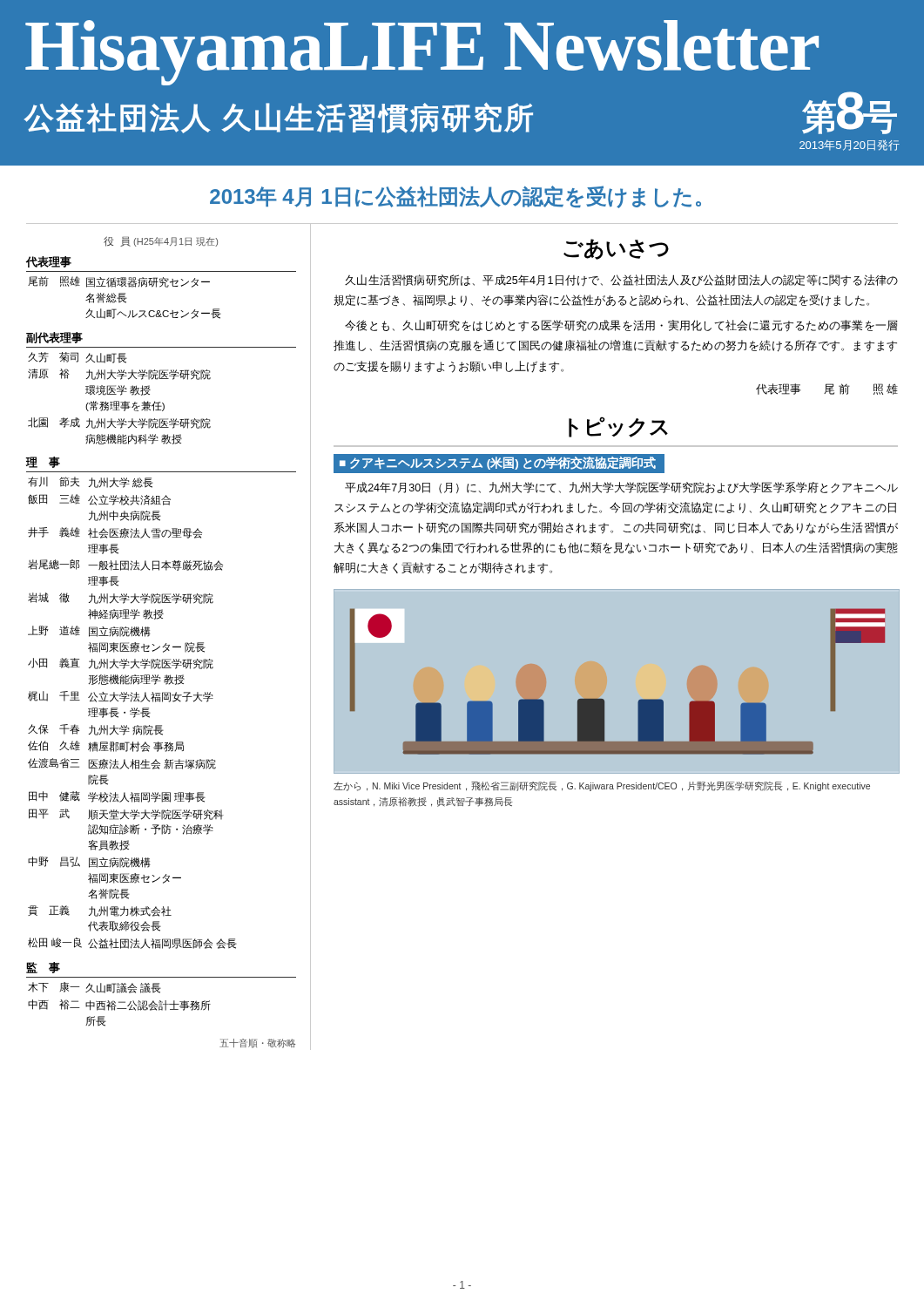Find a photo
The height and width of the screenshot is (1307, 924).
coord(617,682)
